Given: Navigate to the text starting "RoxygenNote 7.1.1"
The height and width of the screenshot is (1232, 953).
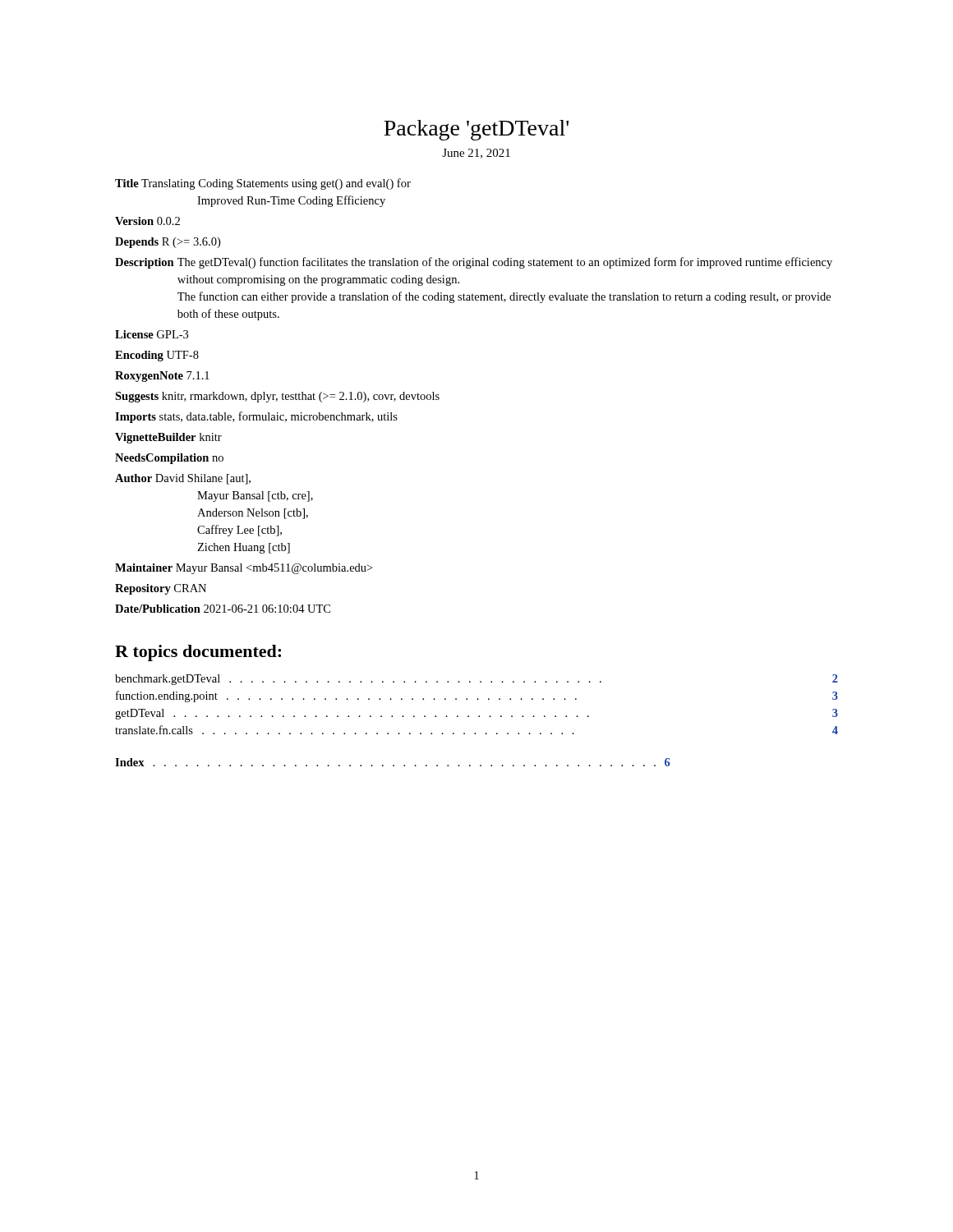Looking at the screenshot, I should (162, 375).
